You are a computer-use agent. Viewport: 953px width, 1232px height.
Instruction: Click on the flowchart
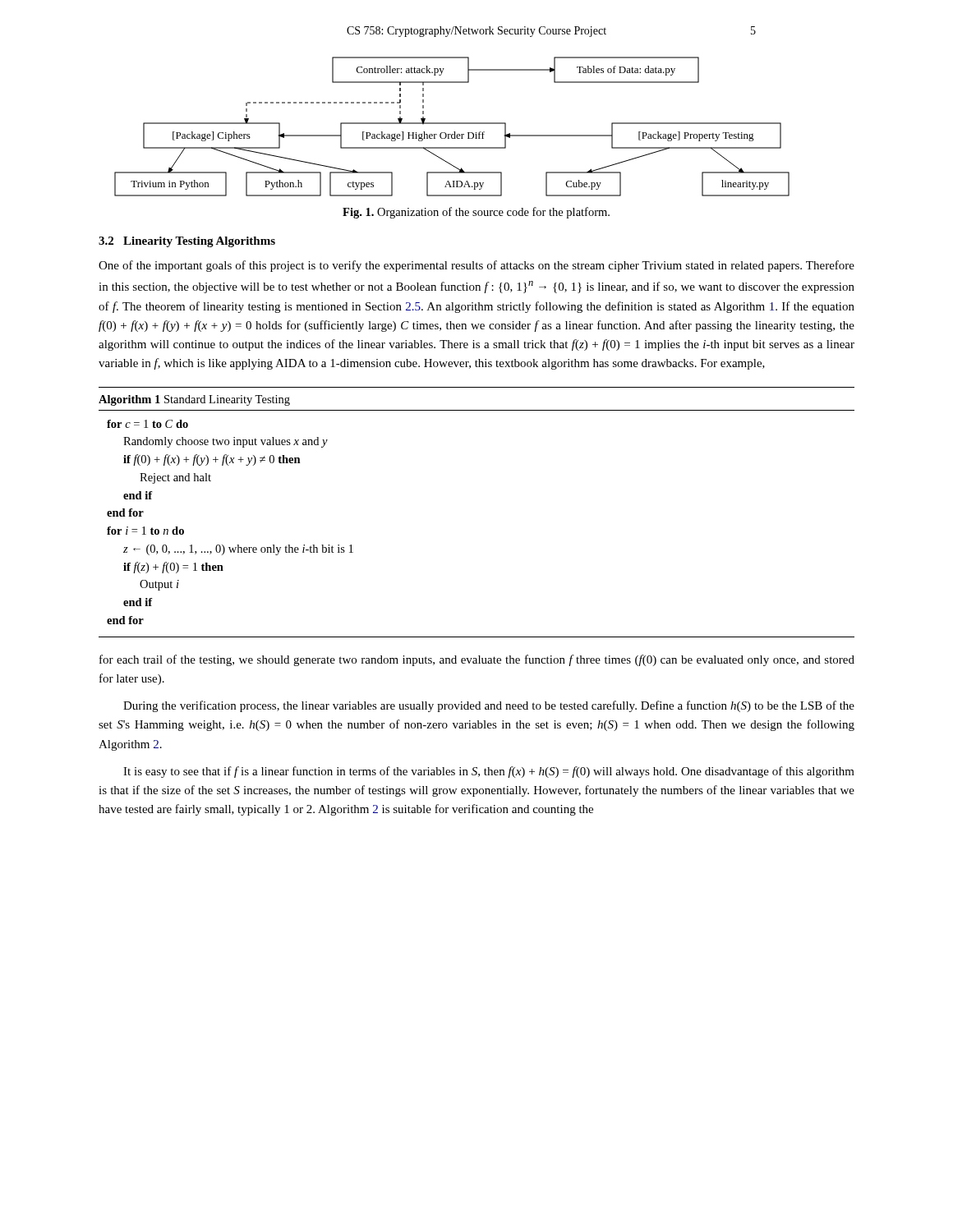[476, 134]
